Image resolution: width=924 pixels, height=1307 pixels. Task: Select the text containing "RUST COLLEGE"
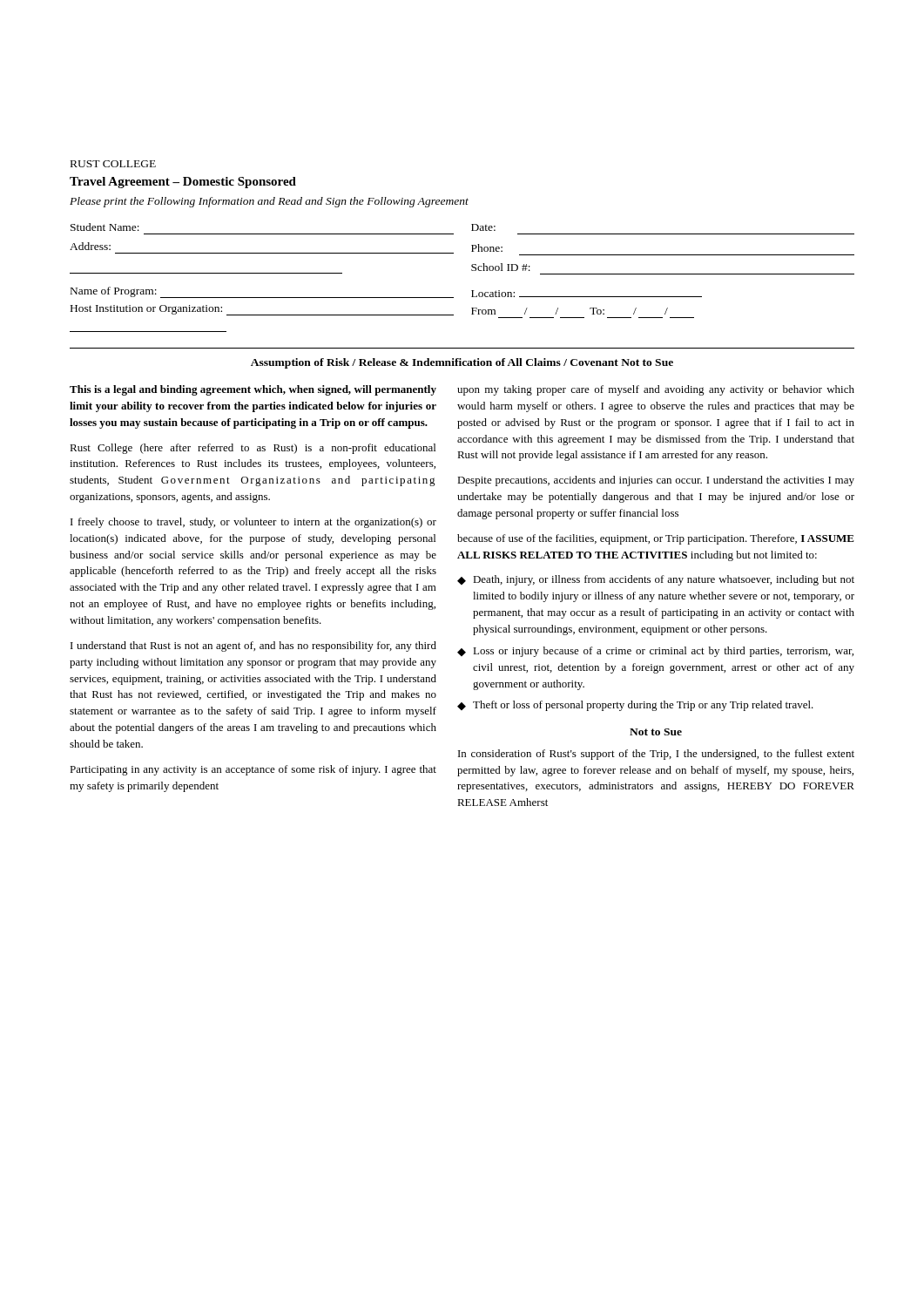113,163
